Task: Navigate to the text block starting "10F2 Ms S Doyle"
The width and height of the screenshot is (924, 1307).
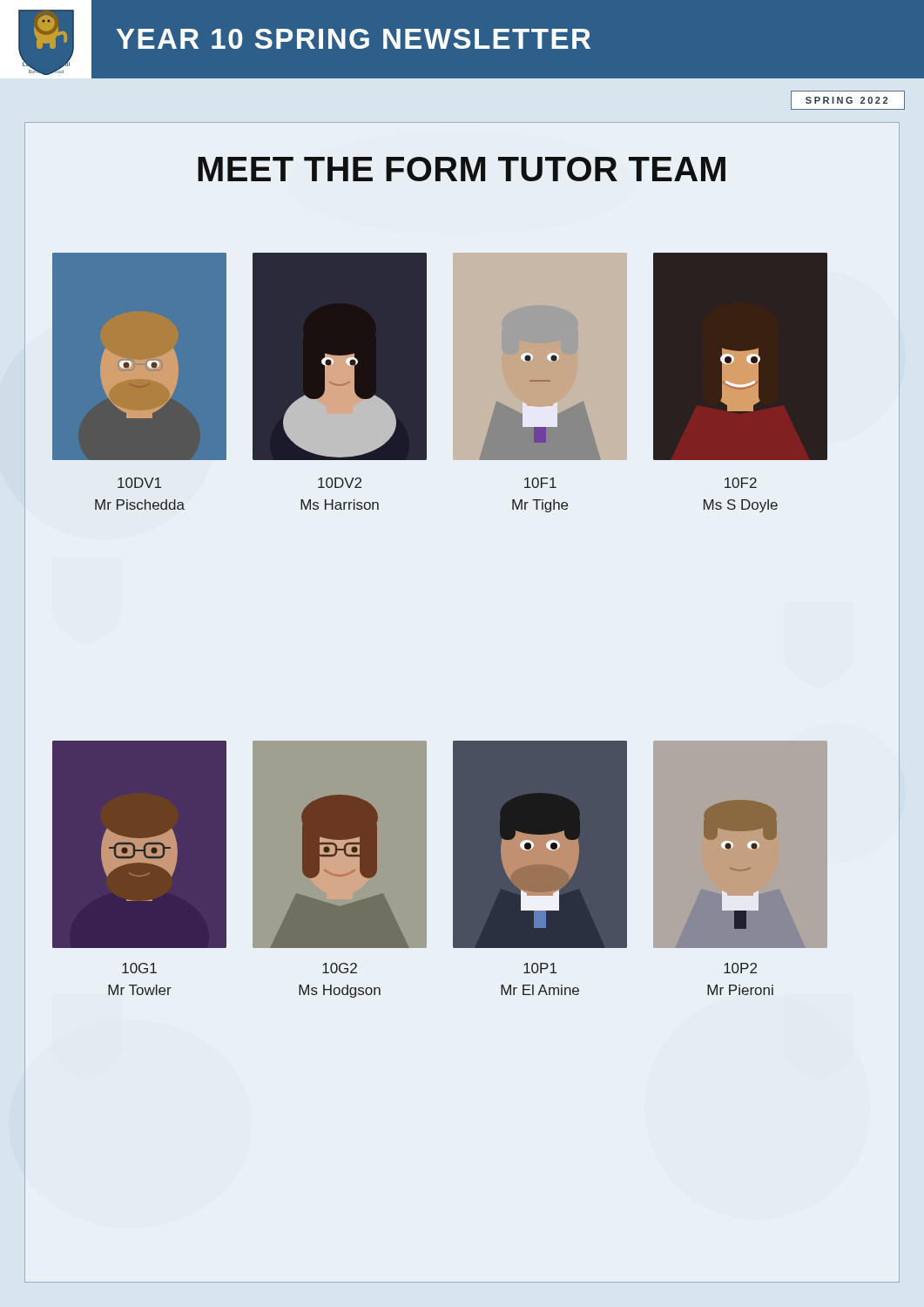Action: (740, 494)
